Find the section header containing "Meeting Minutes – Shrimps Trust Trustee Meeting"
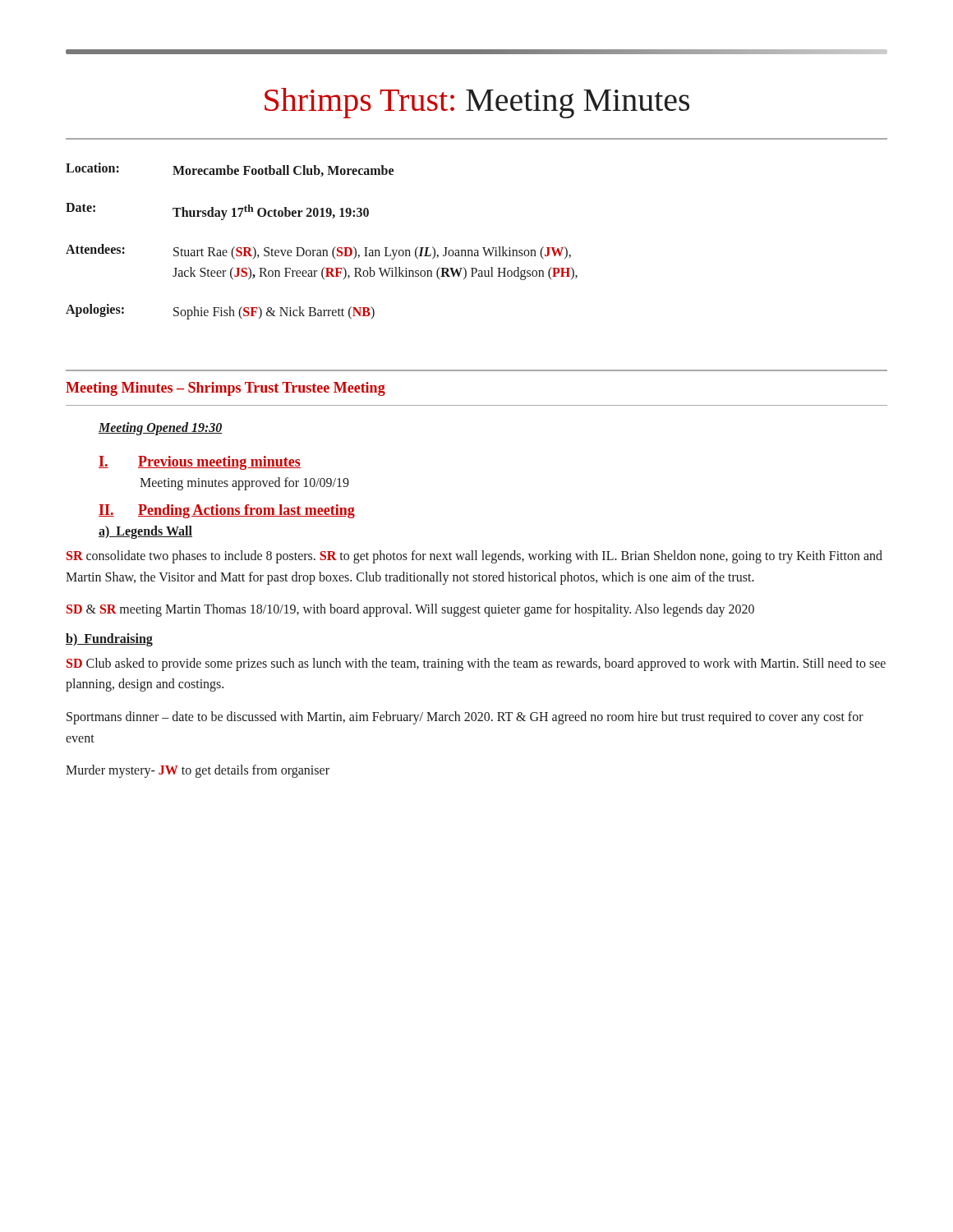Viewport: 953px width, 1232px height. point(225,388)
